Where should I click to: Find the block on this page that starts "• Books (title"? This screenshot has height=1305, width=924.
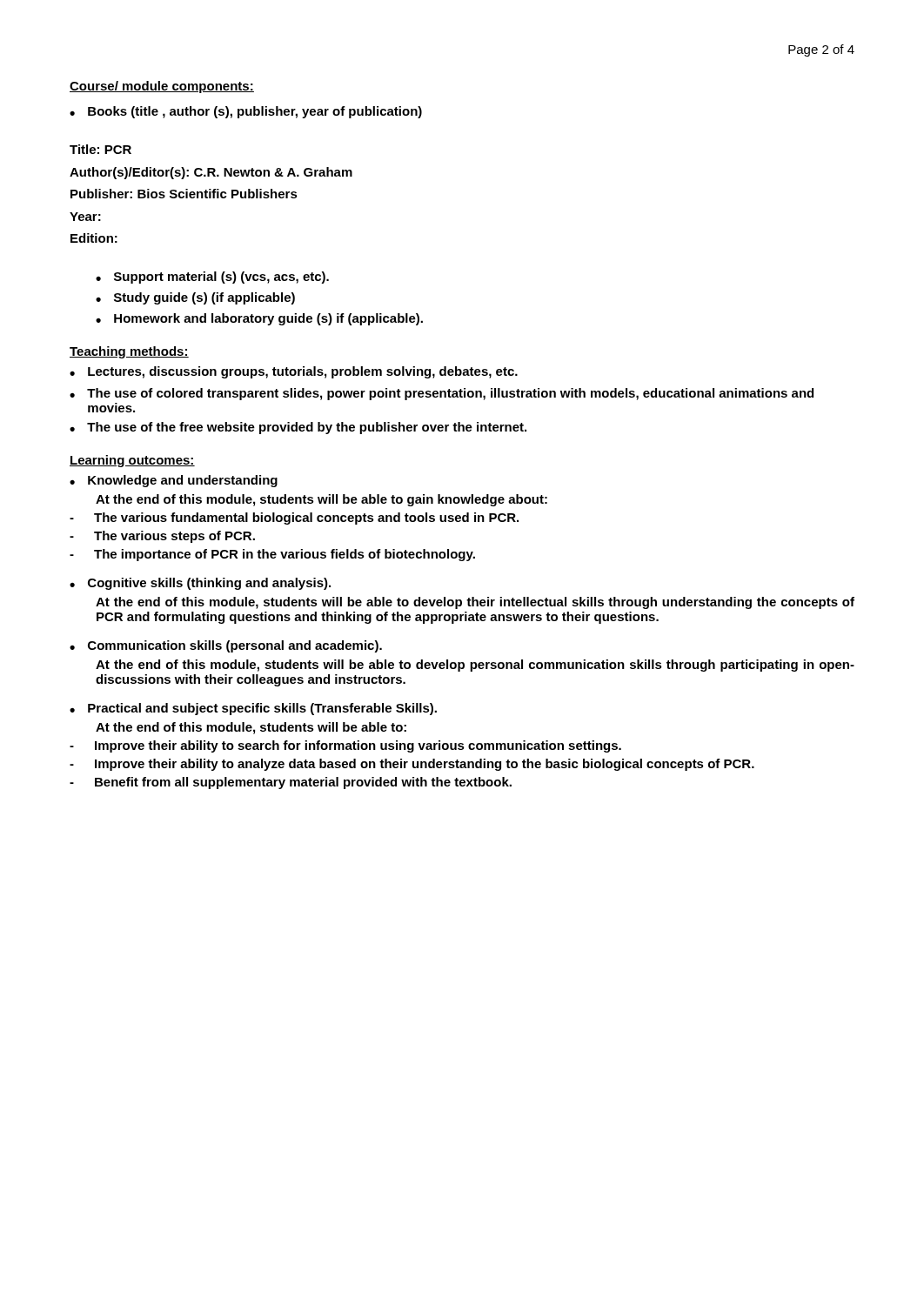click(246, 112)
